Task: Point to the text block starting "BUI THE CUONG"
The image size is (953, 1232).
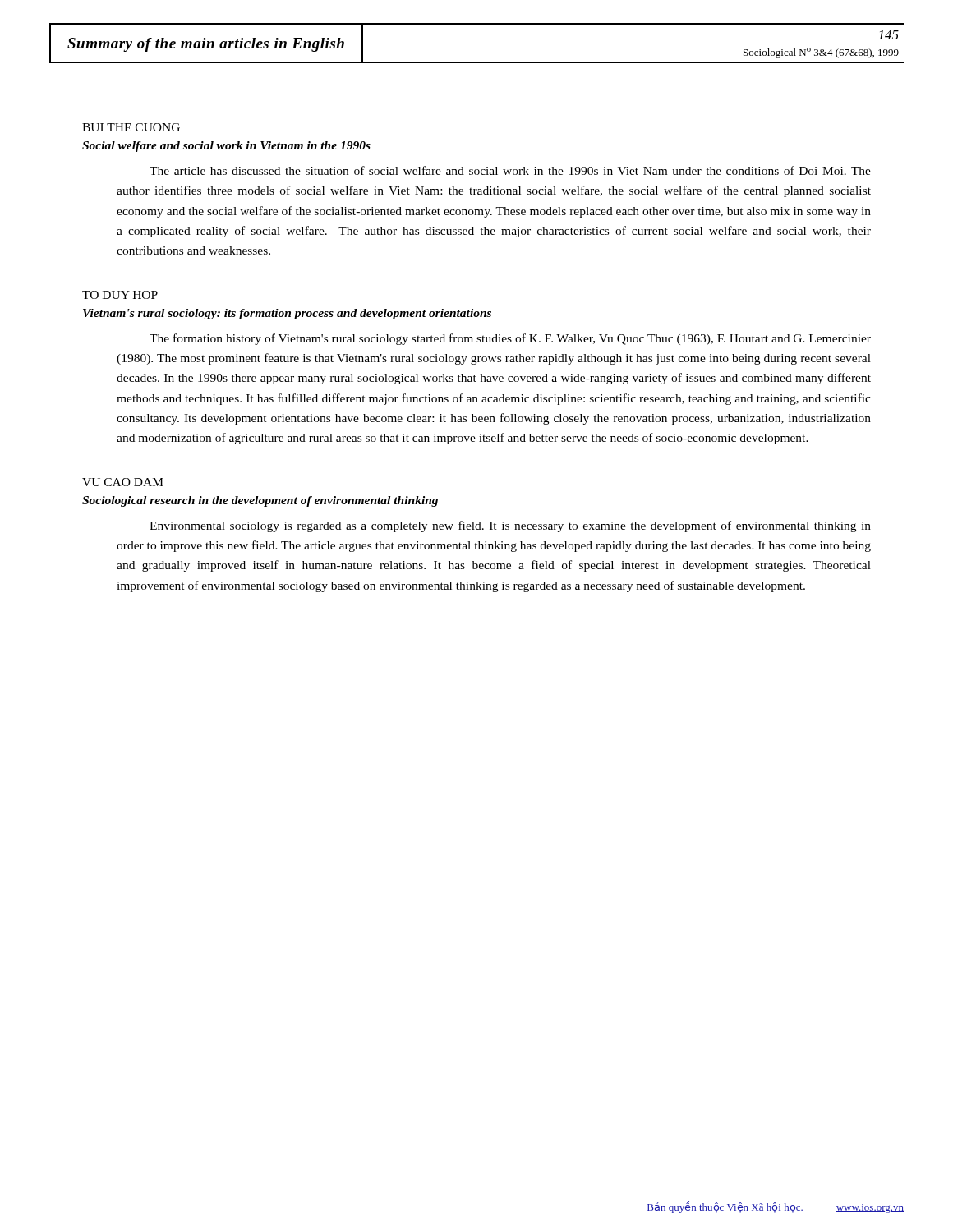Action: click(x=131, y=127)
